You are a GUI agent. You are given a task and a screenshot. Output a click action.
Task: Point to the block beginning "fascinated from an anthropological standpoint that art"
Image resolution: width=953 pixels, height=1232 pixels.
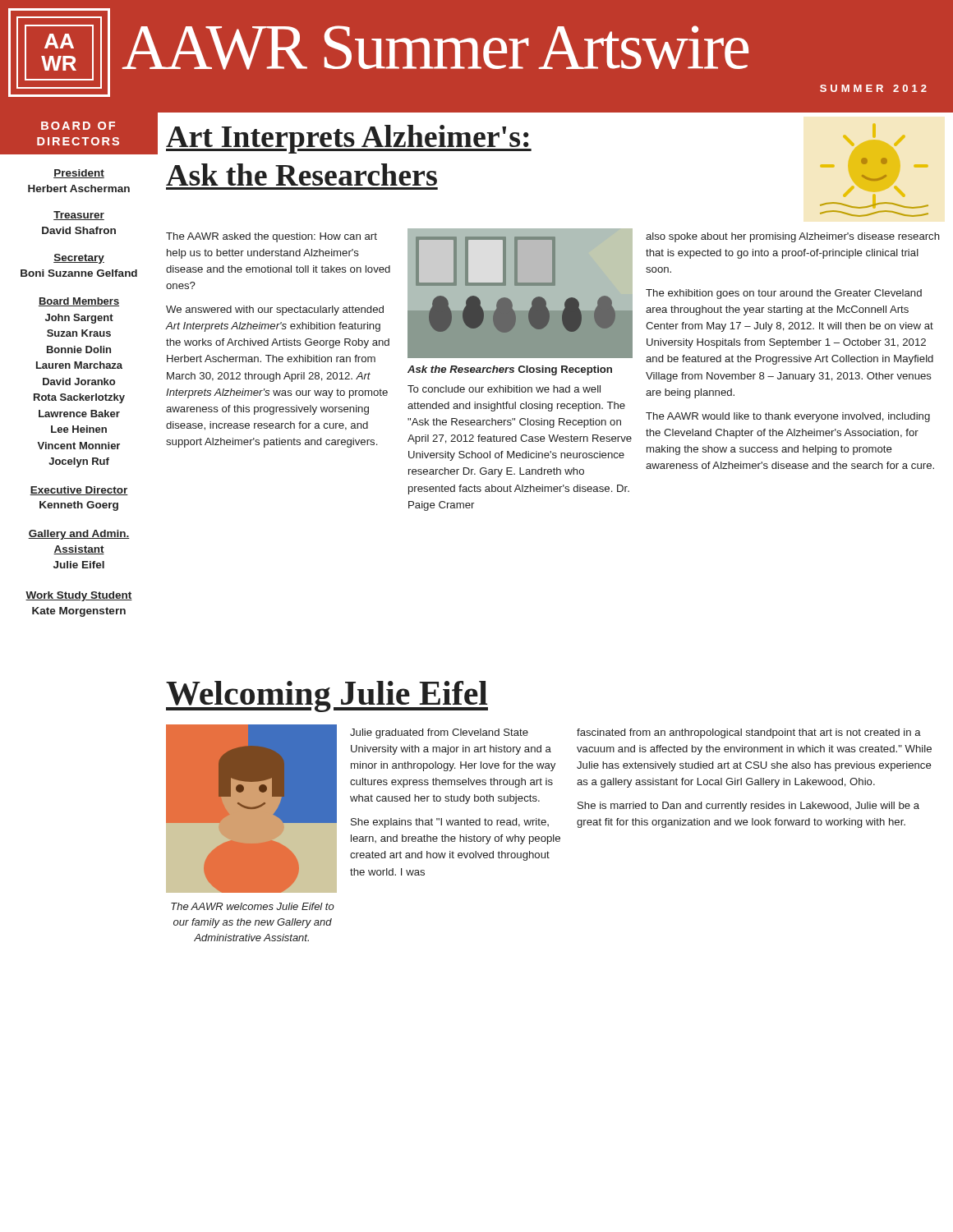(761, 778)
